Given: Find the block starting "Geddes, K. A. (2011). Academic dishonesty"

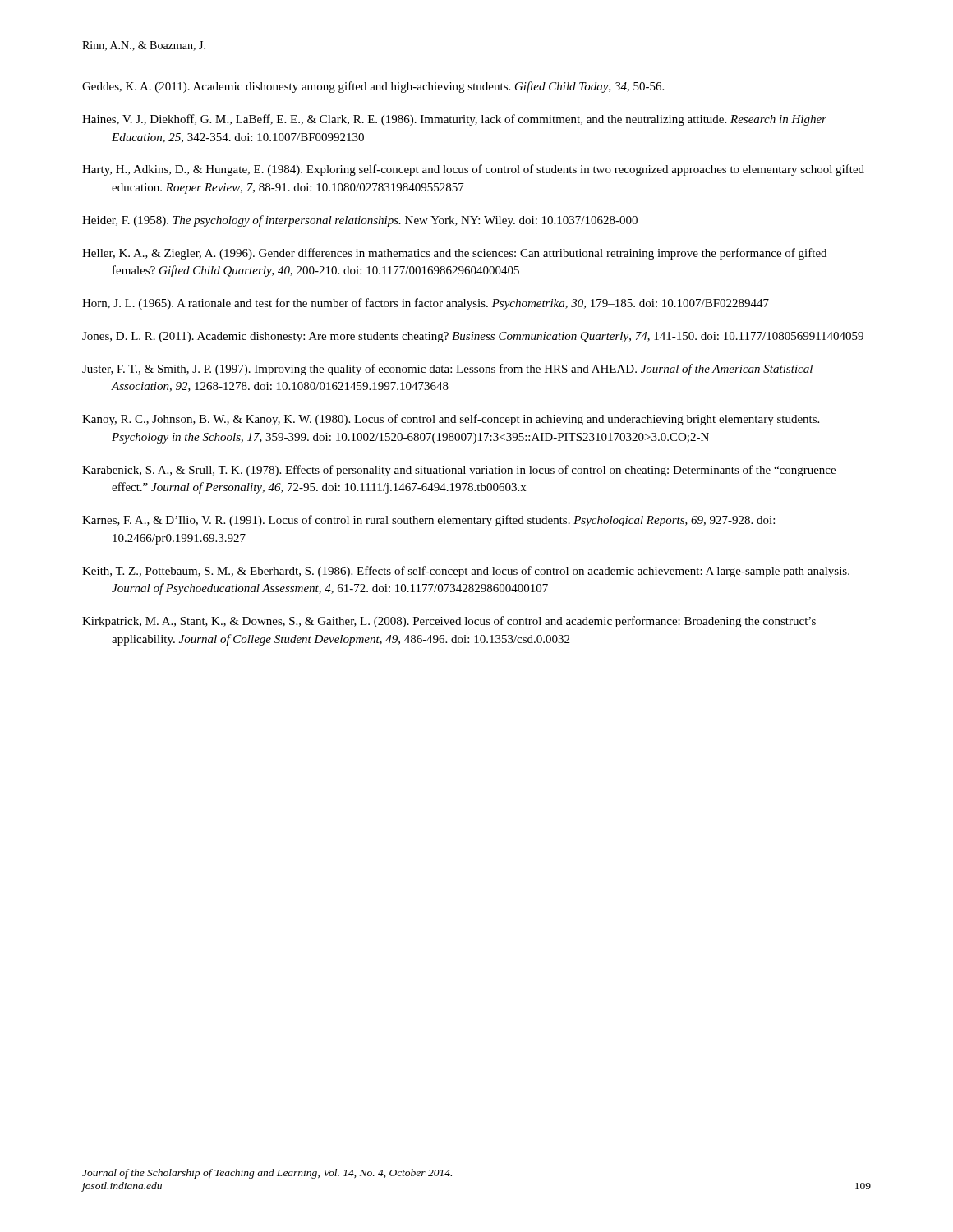Looking at the screenshot, I should 373,86.
